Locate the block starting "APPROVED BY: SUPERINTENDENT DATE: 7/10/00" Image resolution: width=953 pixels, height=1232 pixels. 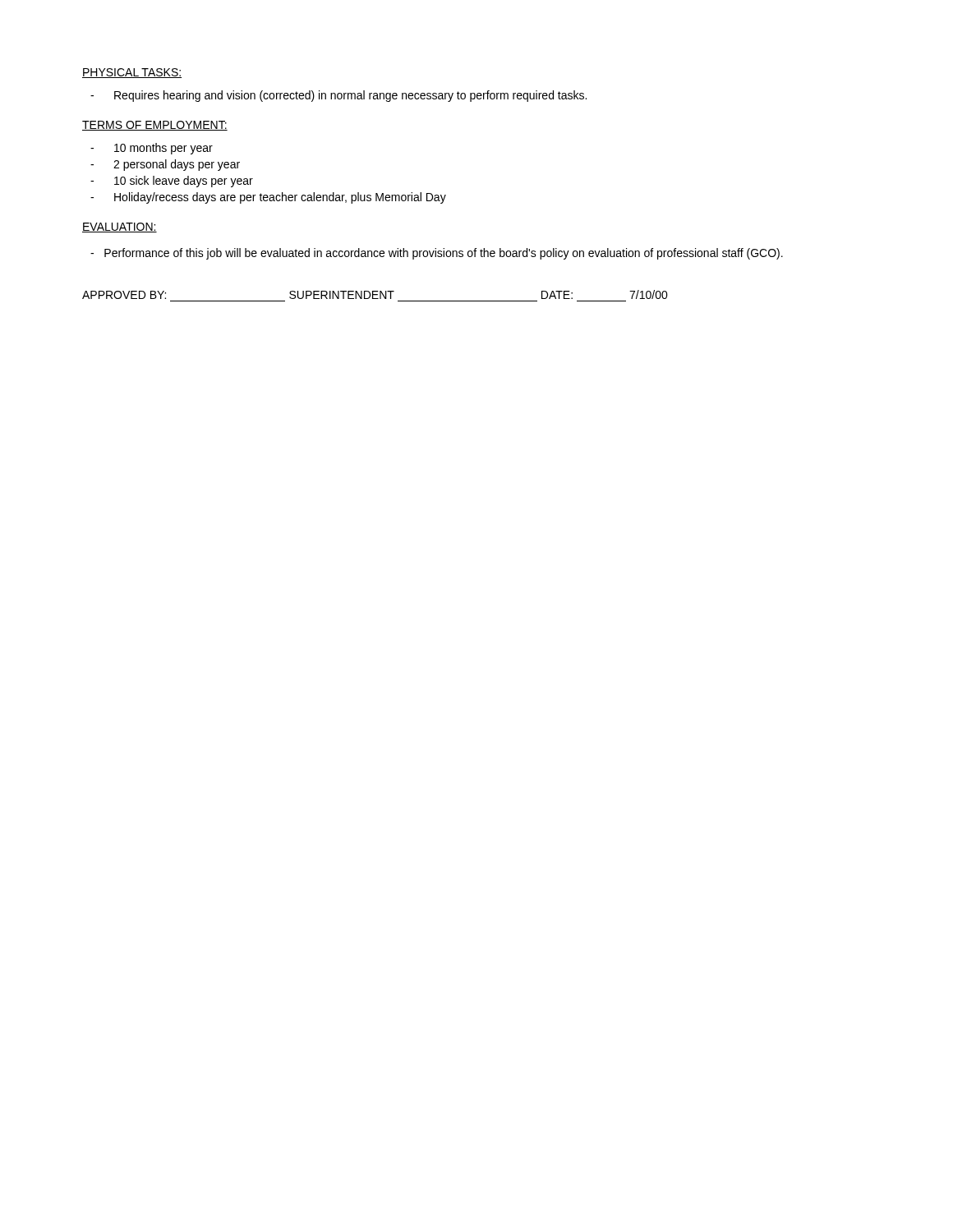pyautogui.click(x=375, y=294)
